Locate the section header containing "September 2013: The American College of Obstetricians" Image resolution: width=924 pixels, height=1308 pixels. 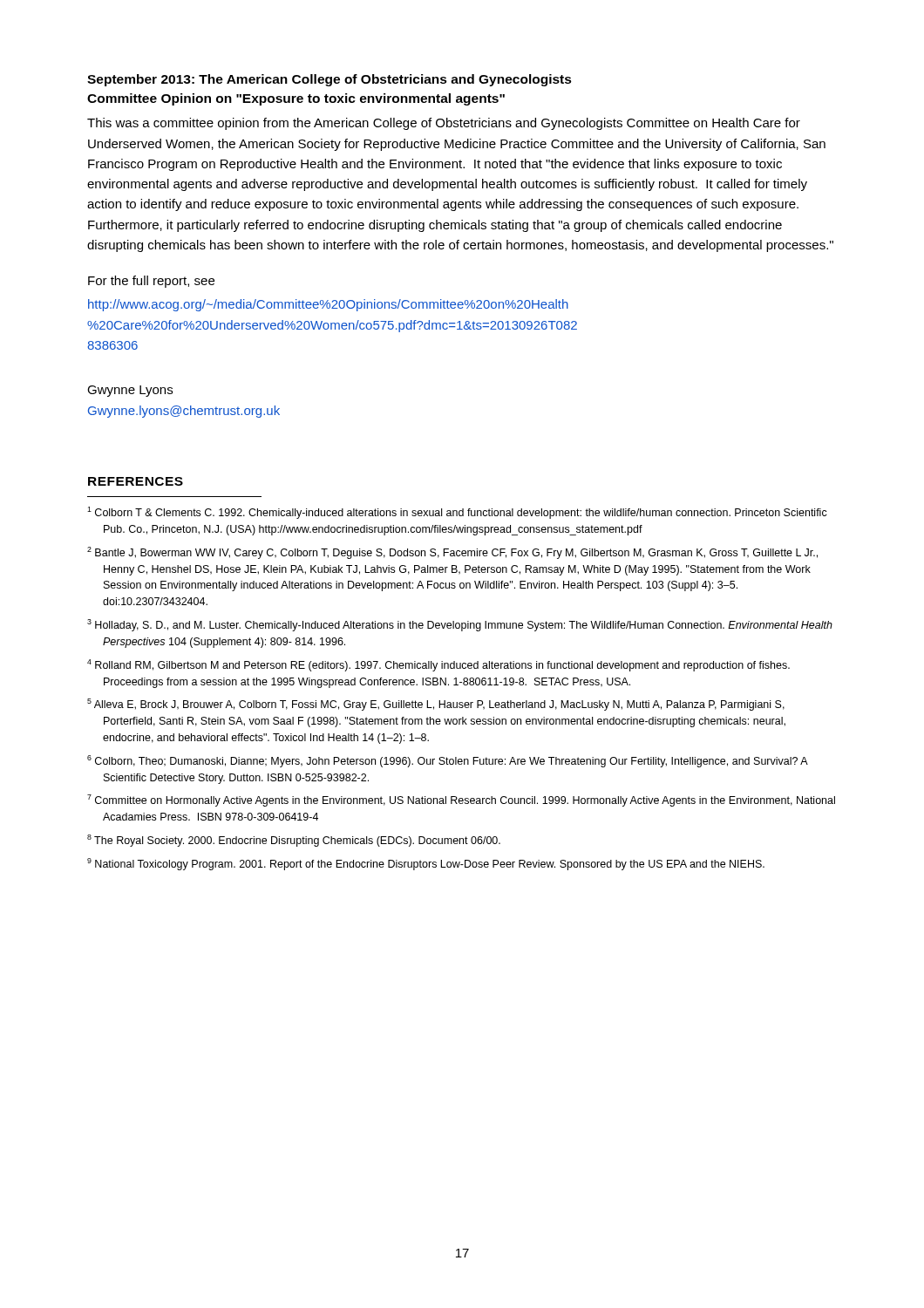tap(329, 88)
